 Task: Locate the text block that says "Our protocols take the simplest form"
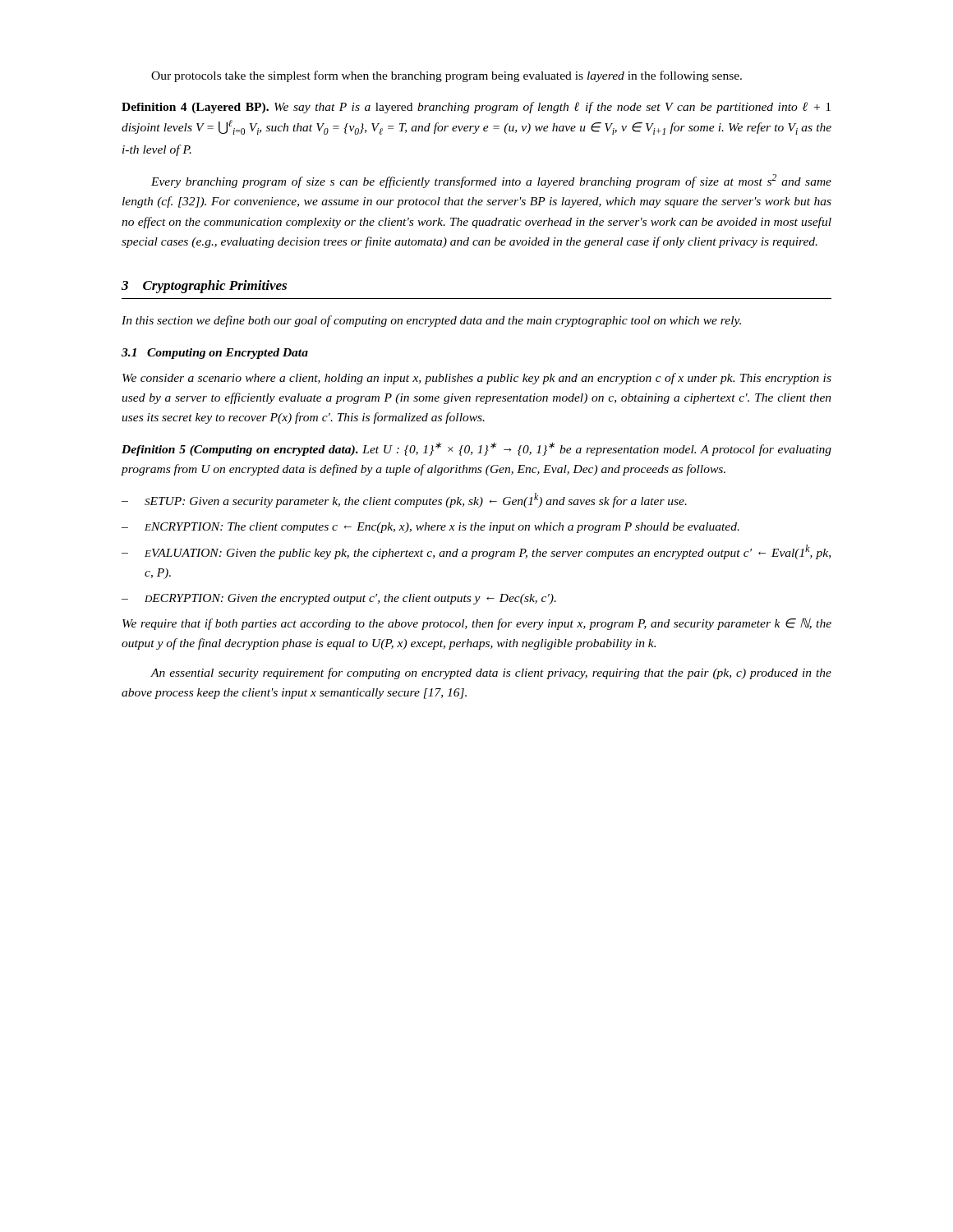point(476,76)
